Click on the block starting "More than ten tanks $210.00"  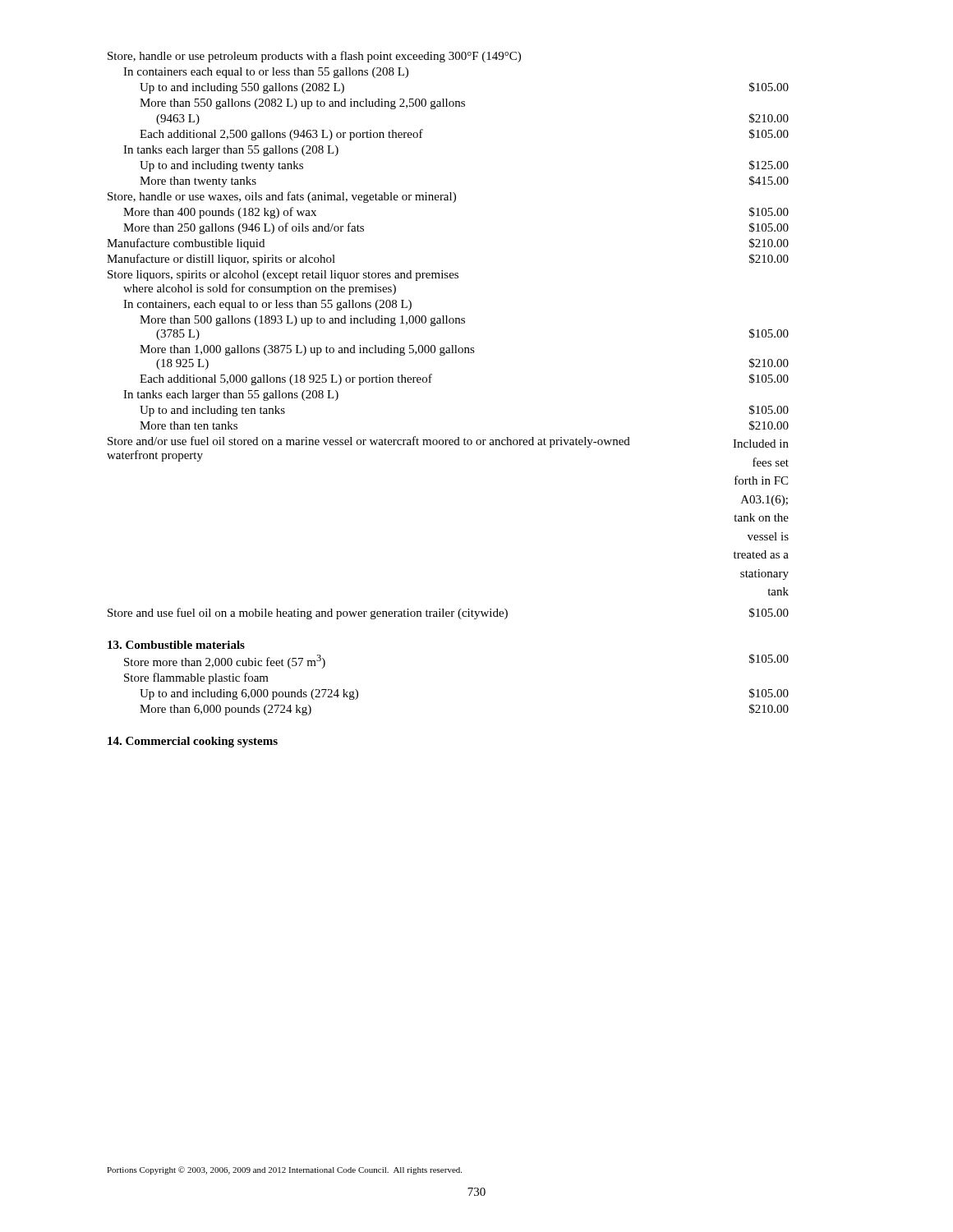point(464,426)
